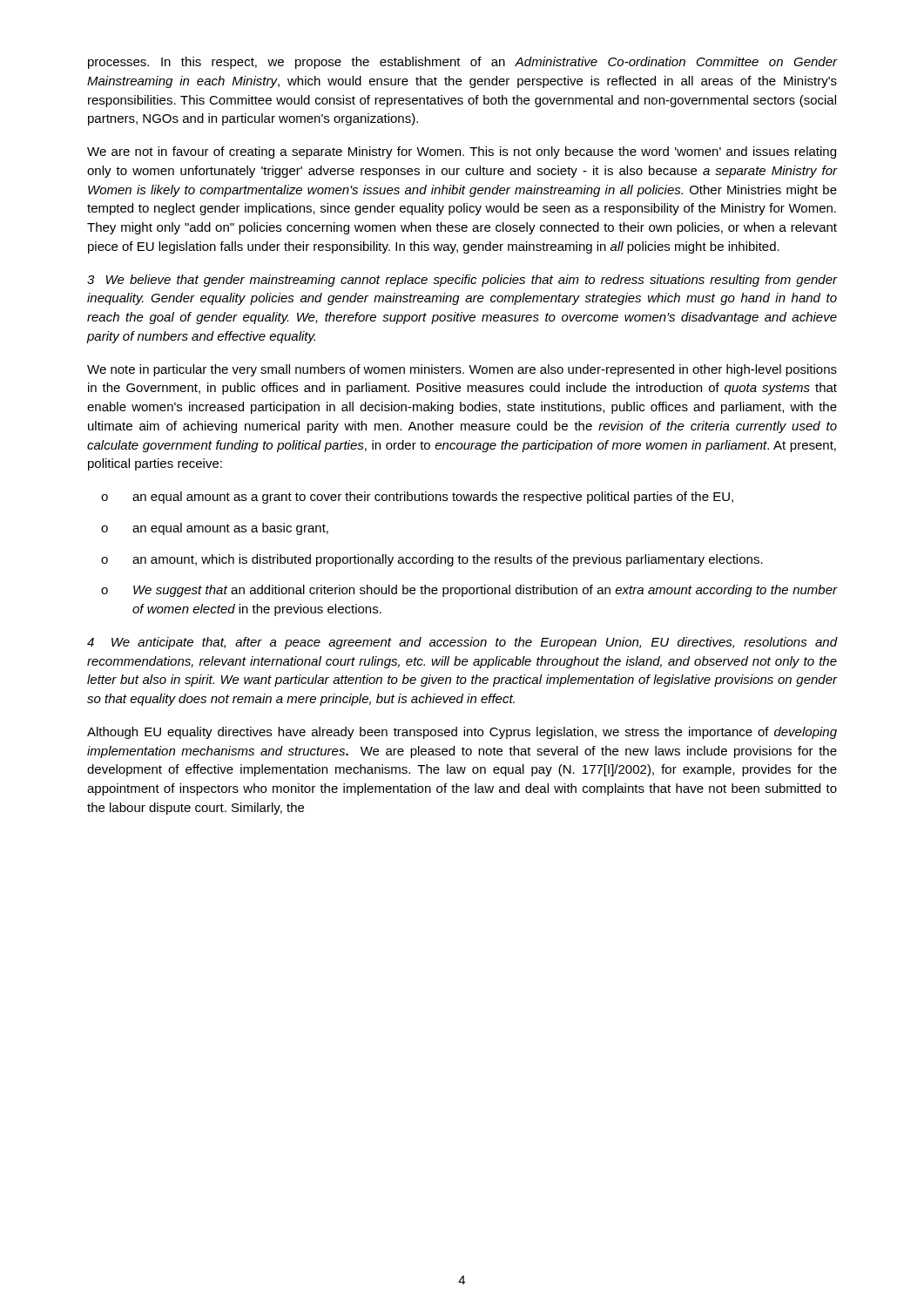This screenshot has width=924, height=1307.
Task: Find the block on this page that starts "We are not in favour of"
Action: click(462, 199)
